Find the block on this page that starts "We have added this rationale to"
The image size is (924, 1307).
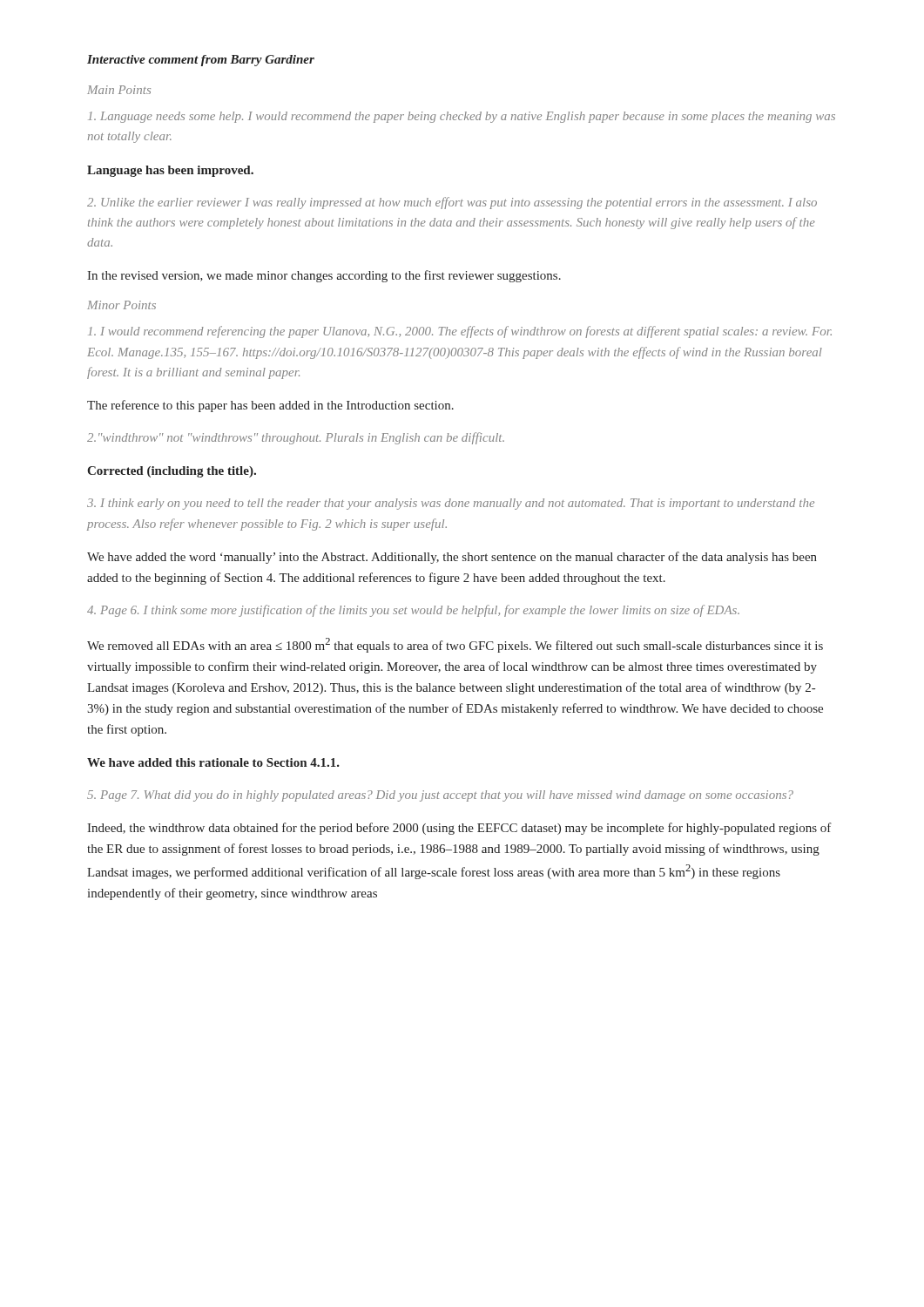[213, 762]
